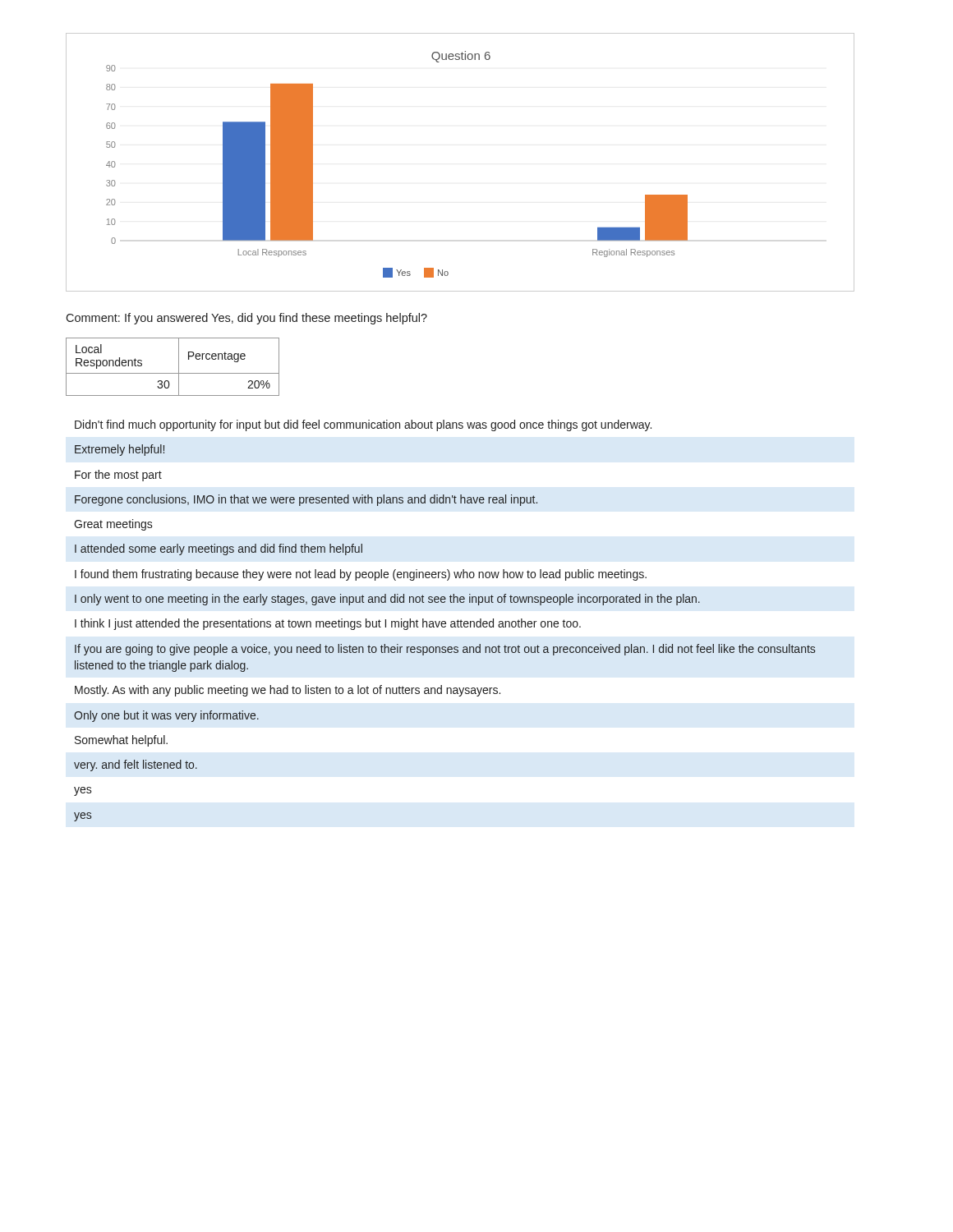Screen dimensions: 1232x953
Task: Locate the text "Only one but it was very informative."
Action: pyautogui.click(x=167, y=715)
